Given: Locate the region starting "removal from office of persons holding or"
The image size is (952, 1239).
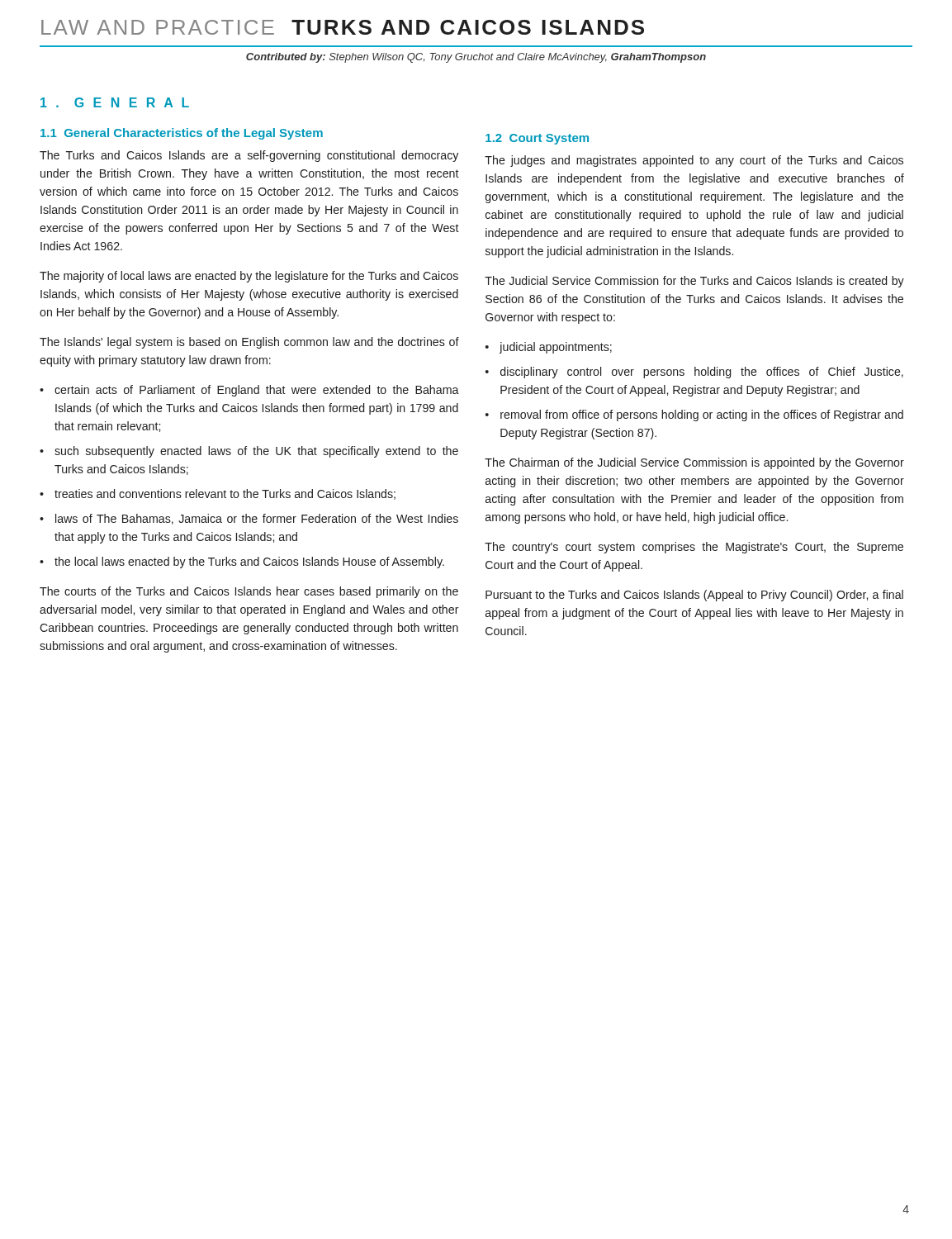Looking at the screenshot, I should [x=702, y=424].
